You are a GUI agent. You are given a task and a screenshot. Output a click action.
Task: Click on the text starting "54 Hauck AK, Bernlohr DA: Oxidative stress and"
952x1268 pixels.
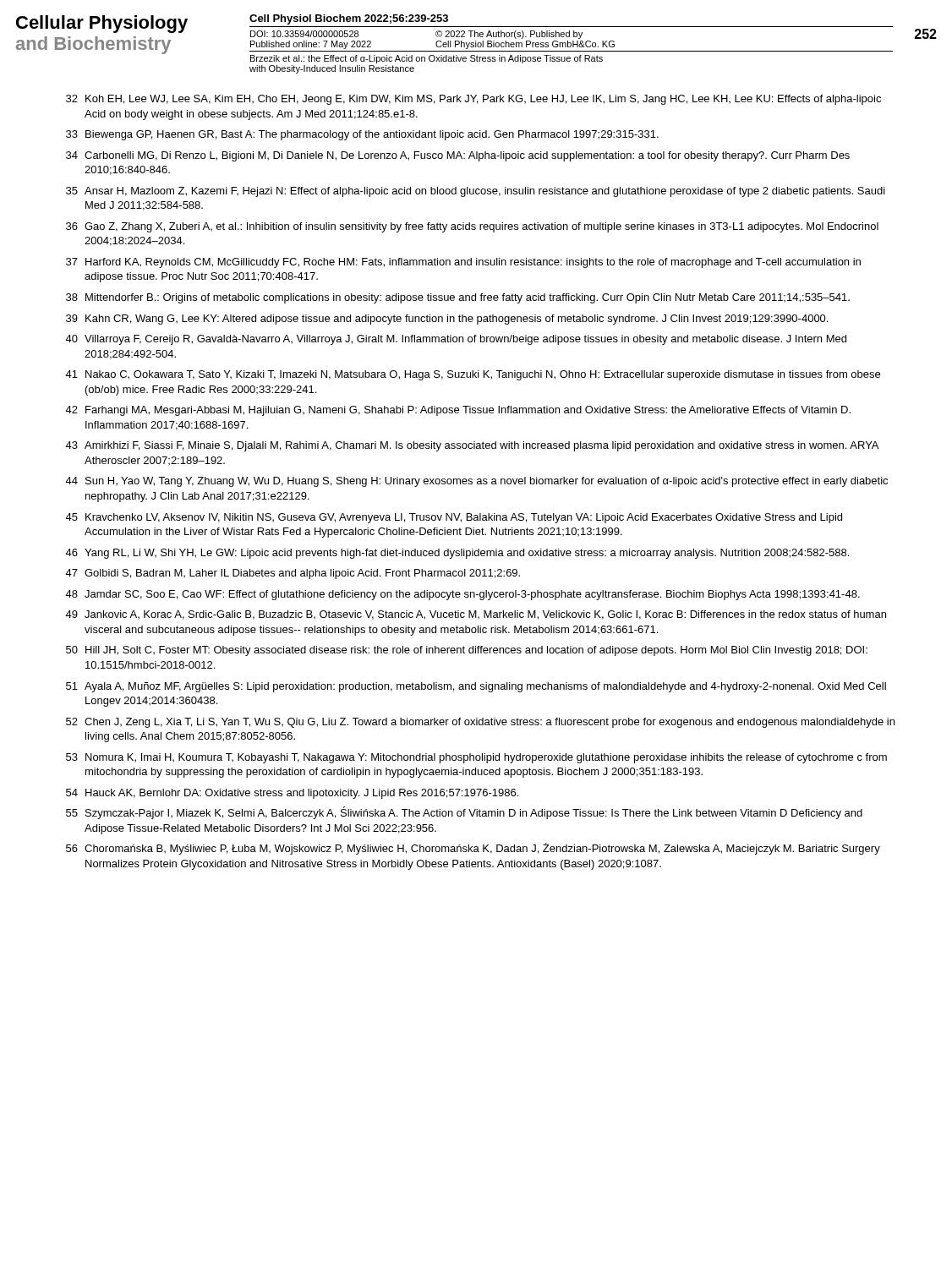point(476,793)
